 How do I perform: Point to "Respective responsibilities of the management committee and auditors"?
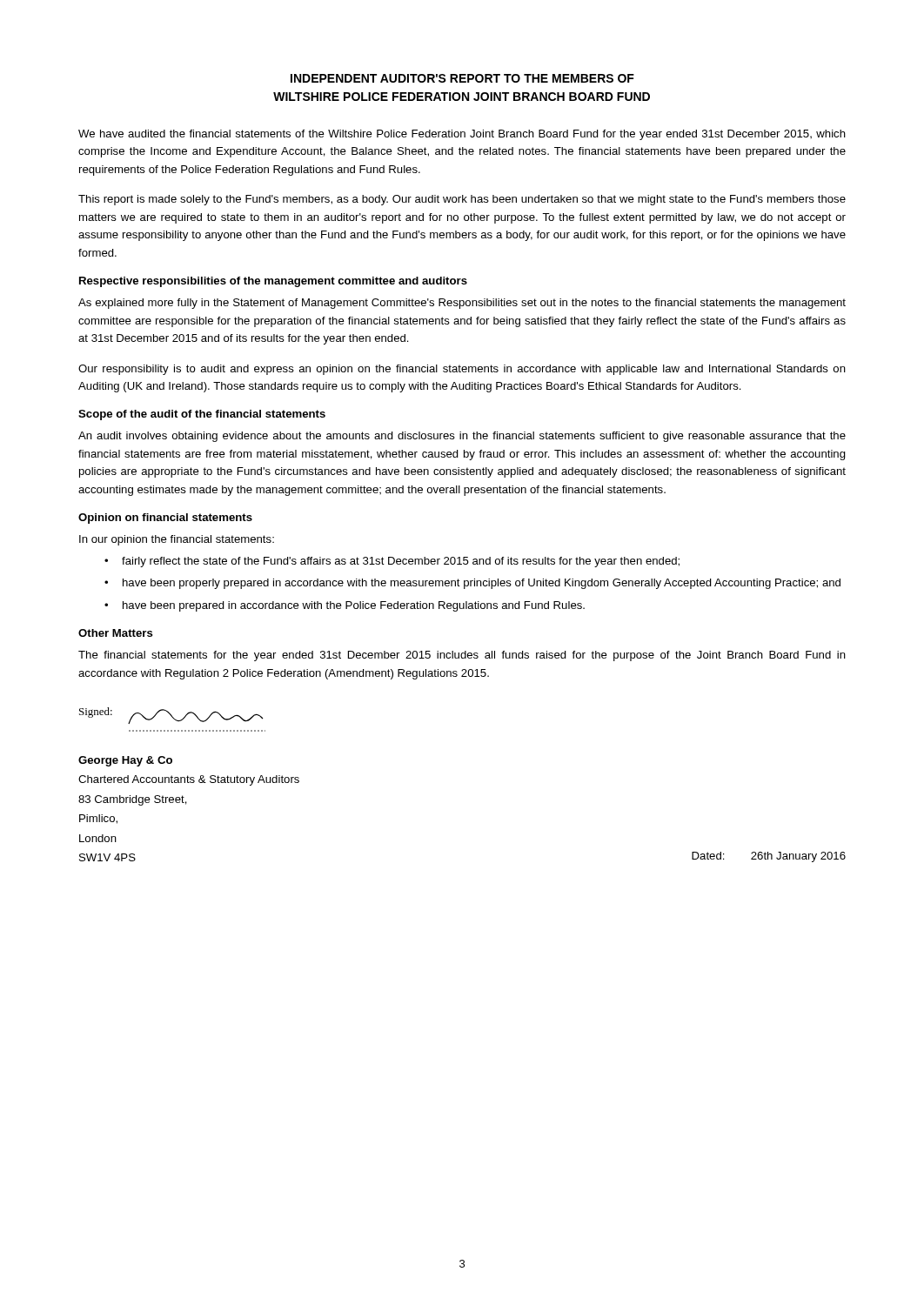point(273,281)
